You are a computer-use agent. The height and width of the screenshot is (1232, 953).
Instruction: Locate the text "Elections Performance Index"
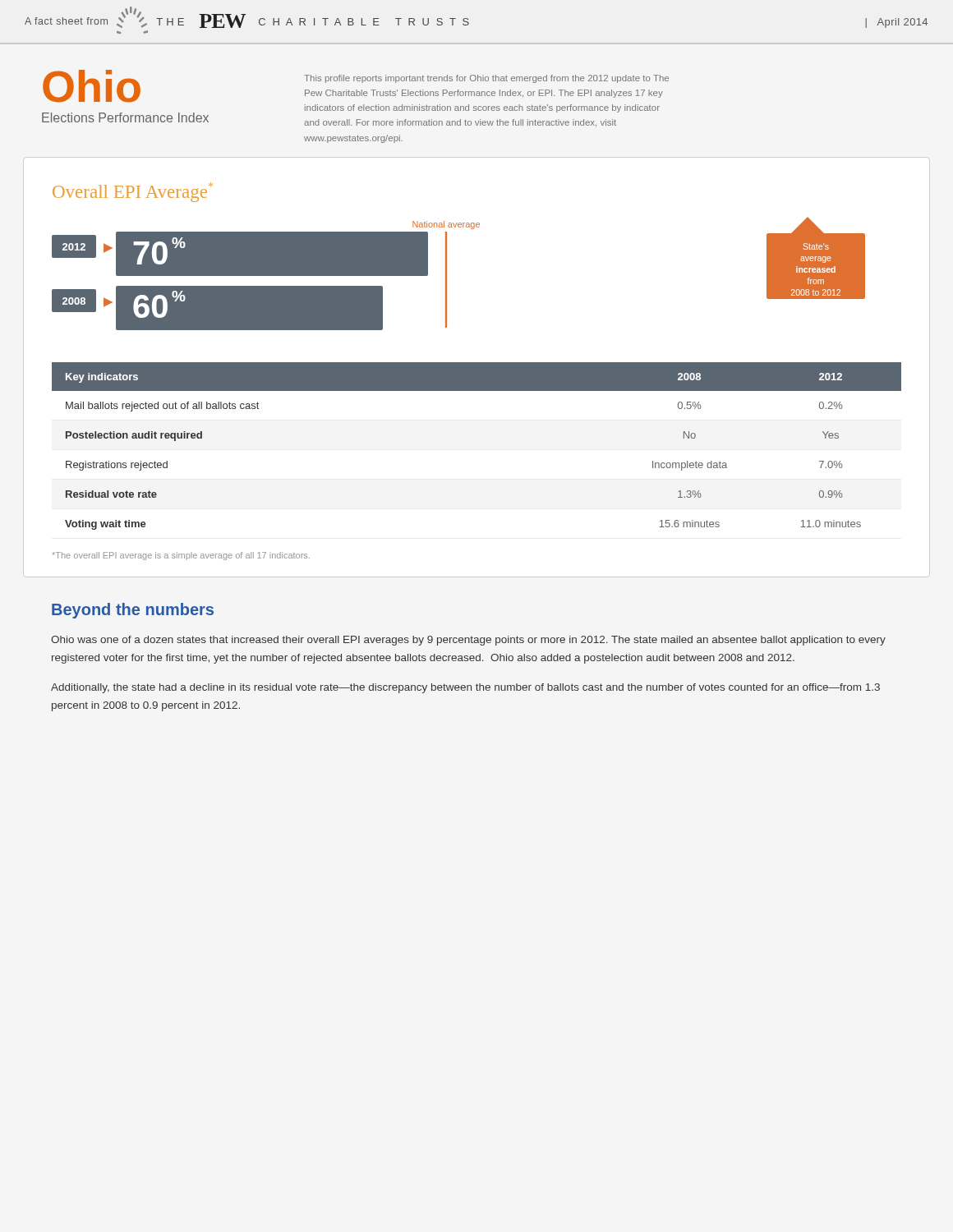125,118
